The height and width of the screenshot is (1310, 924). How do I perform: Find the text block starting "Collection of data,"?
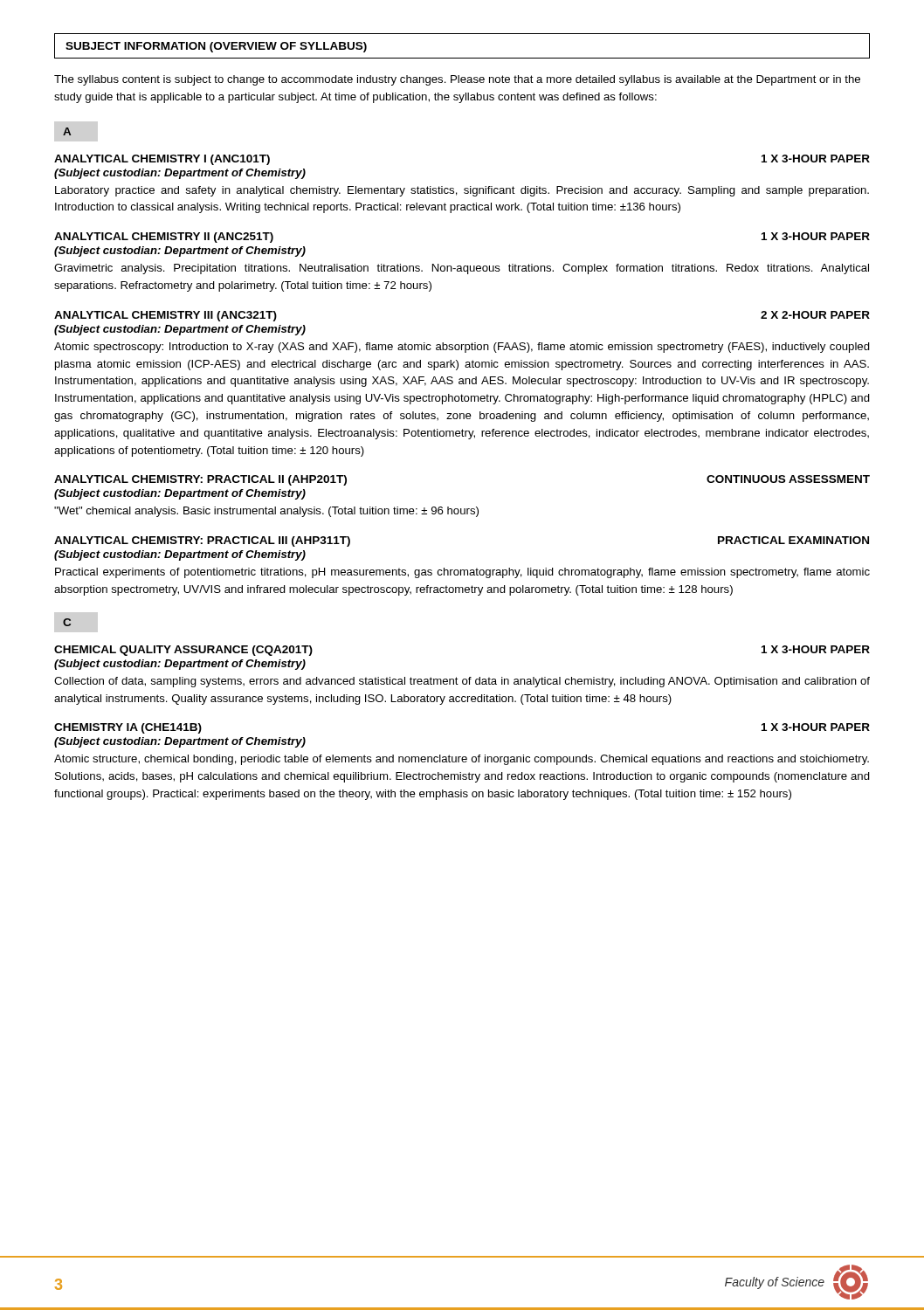[x=462, y=689]
